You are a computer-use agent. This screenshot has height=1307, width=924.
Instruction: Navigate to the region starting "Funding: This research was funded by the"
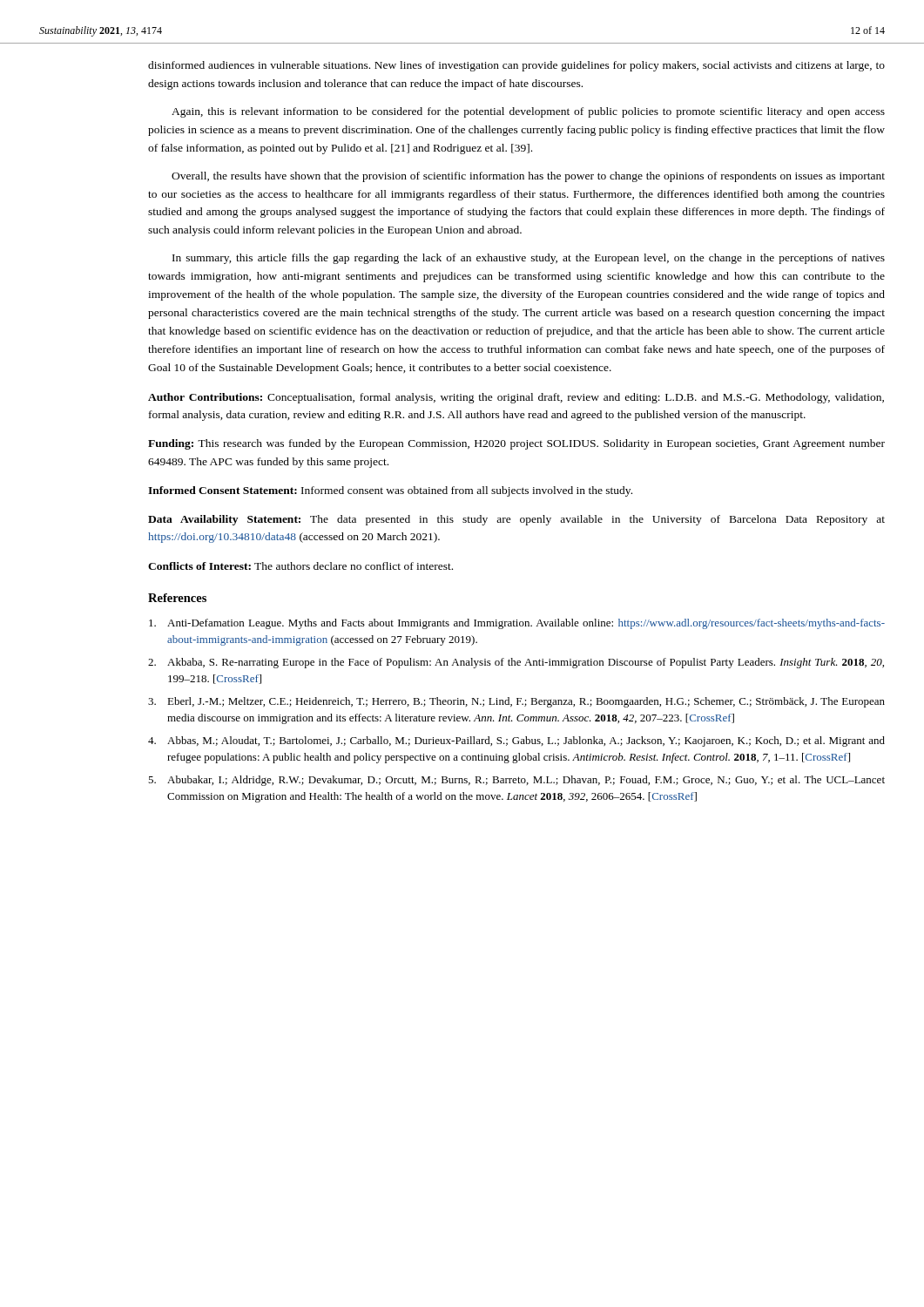point(516,453)
